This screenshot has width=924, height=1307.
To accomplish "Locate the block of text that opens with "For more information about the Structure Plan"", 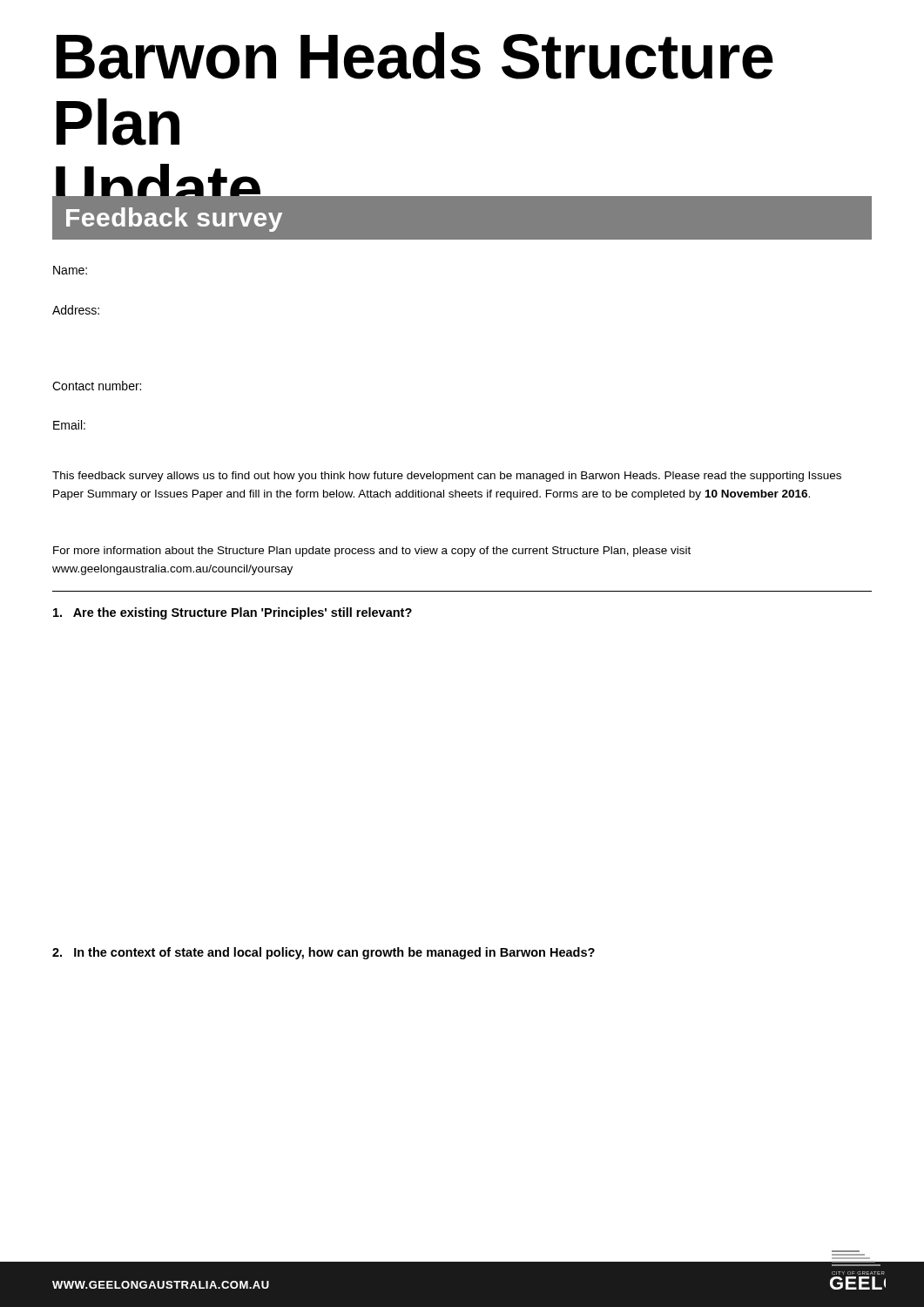I will (371, 559).
